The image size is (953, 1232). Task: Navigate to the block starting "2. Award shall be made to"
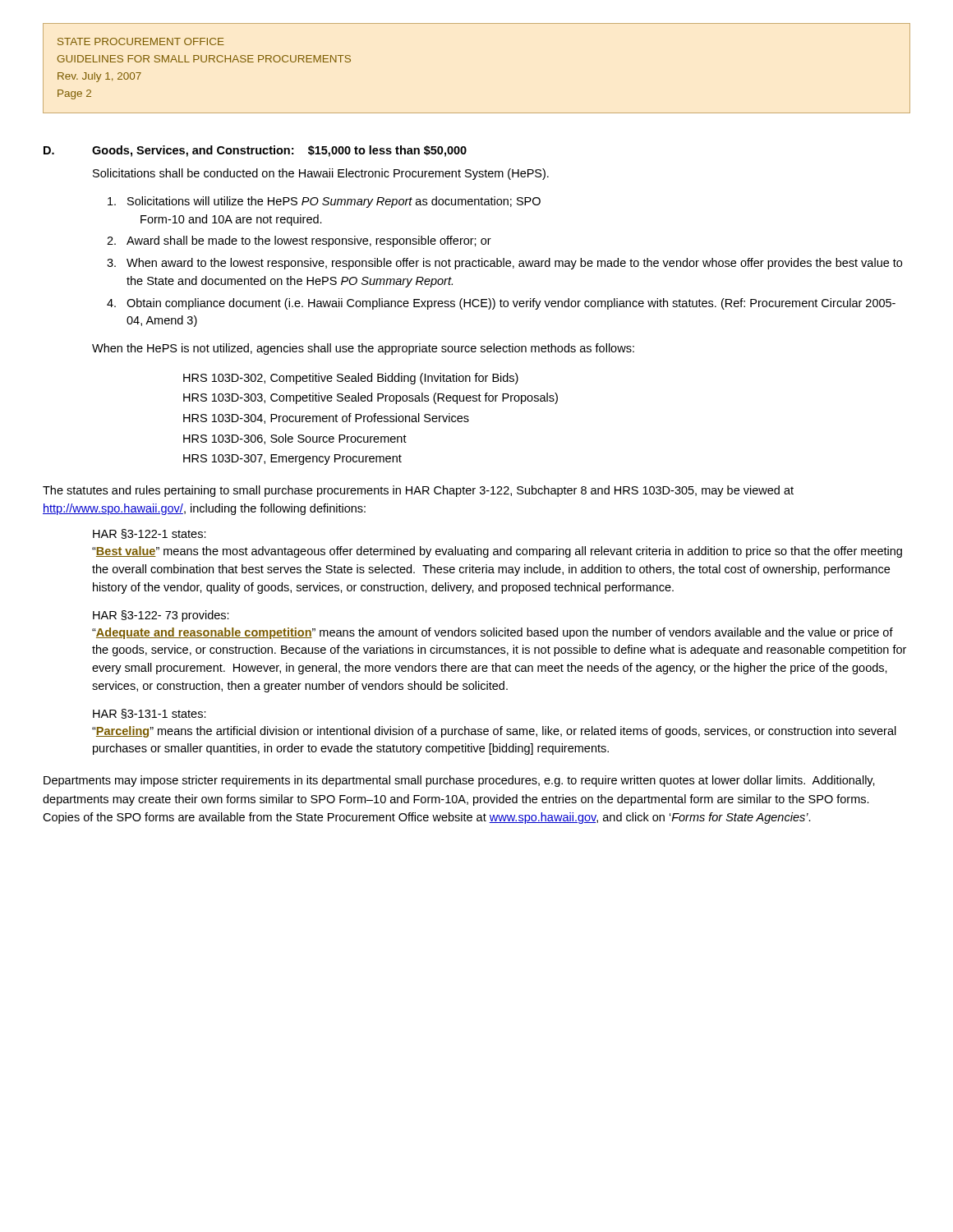pos(299,241)
